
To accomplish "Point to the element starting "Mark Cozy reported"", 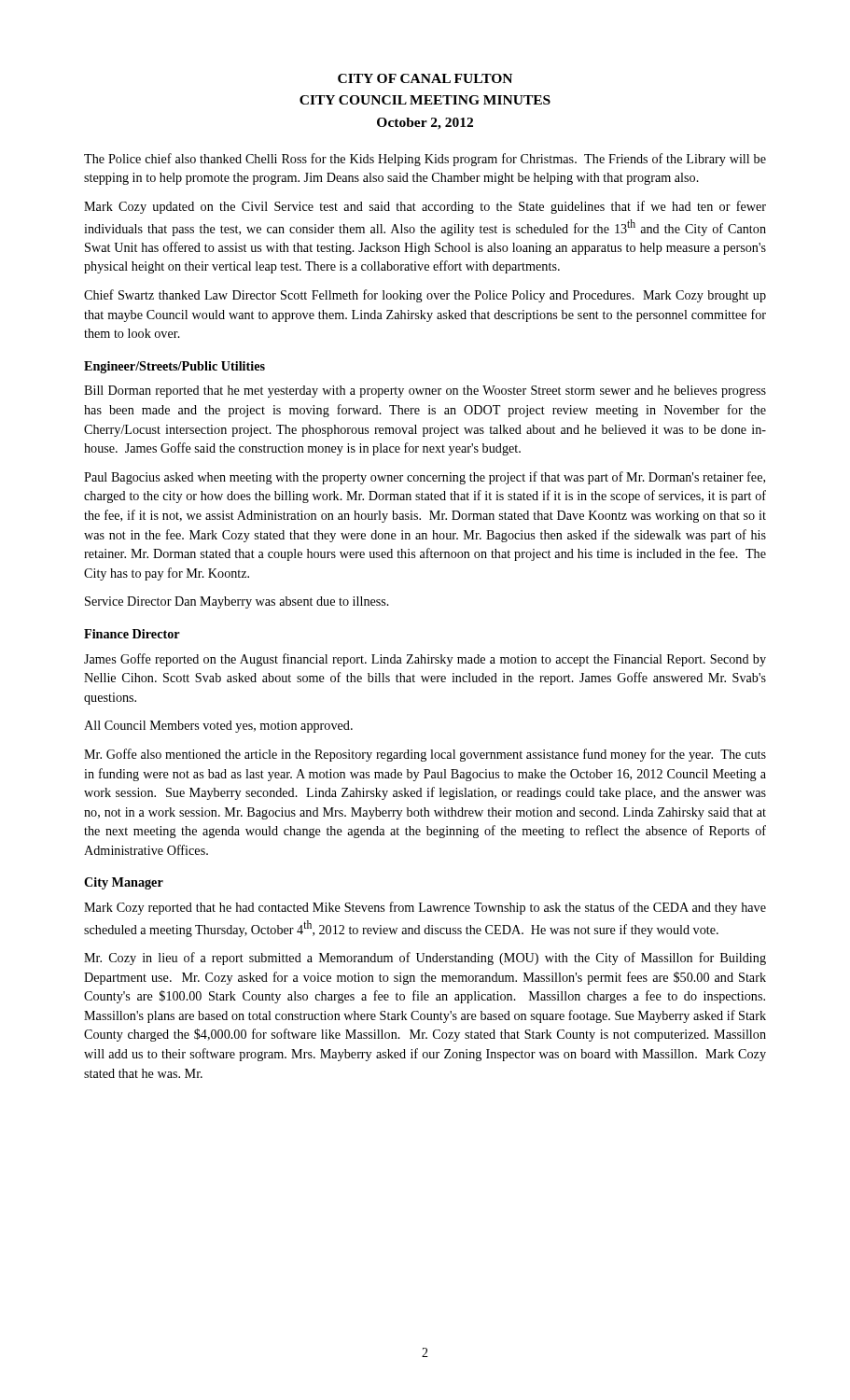I will tap(425, 918).
